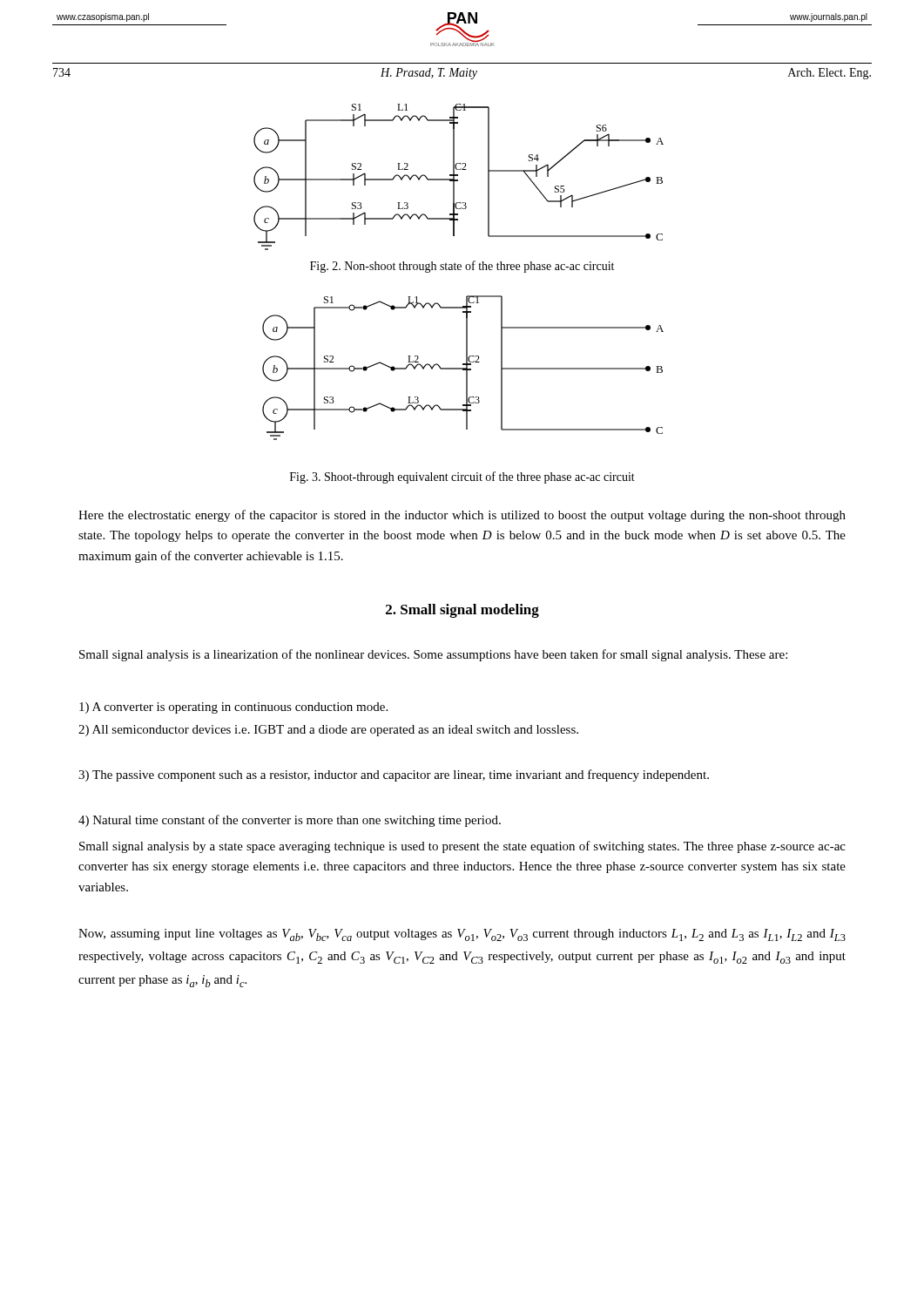
Task: Click on the caption that says "Fig. 3. Shoot-through equivalent circuit"
Action: pos(462,477)
